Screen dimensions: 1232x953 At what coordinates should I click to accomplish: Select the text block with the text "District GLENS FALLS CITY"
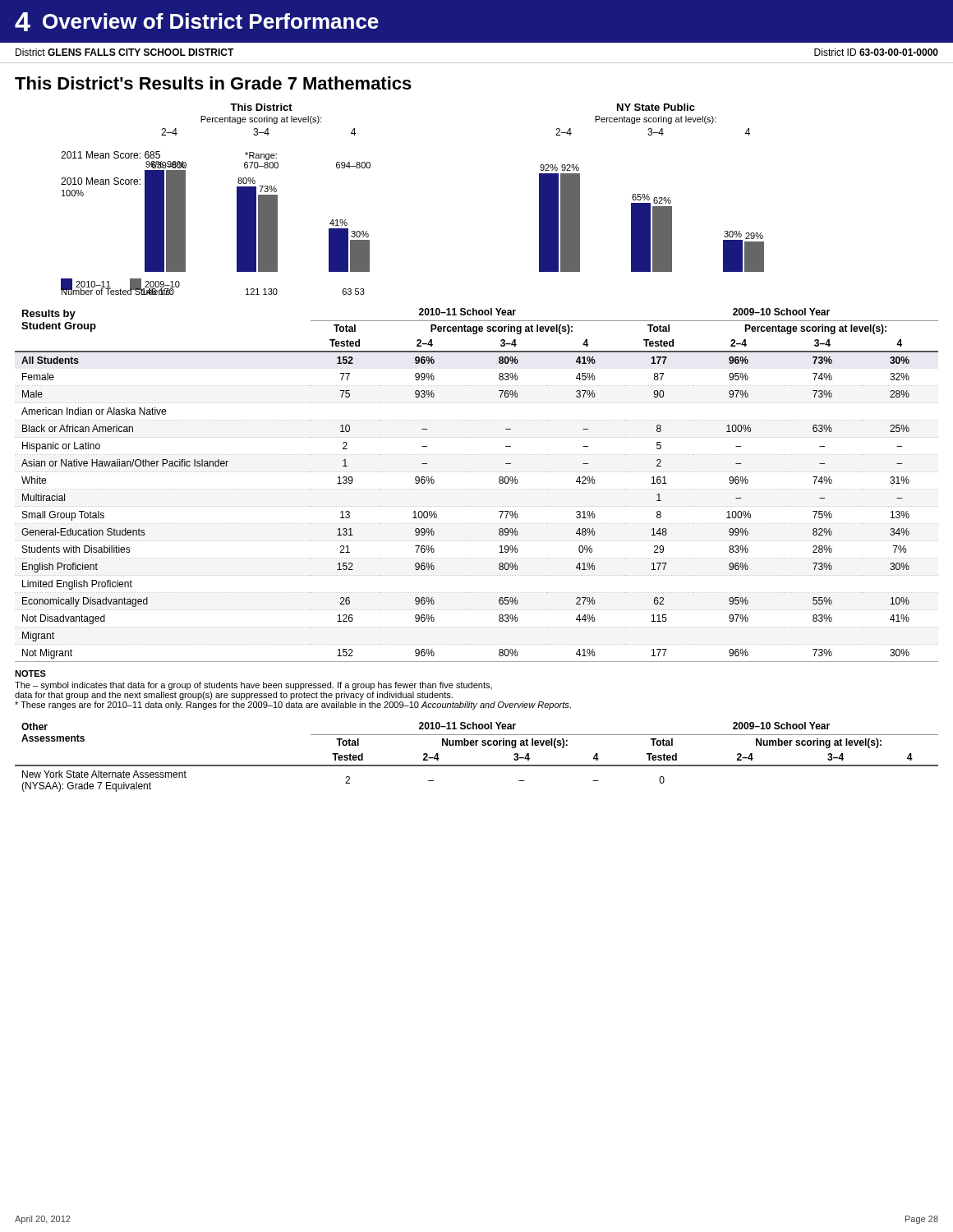(x=476, y=53)
